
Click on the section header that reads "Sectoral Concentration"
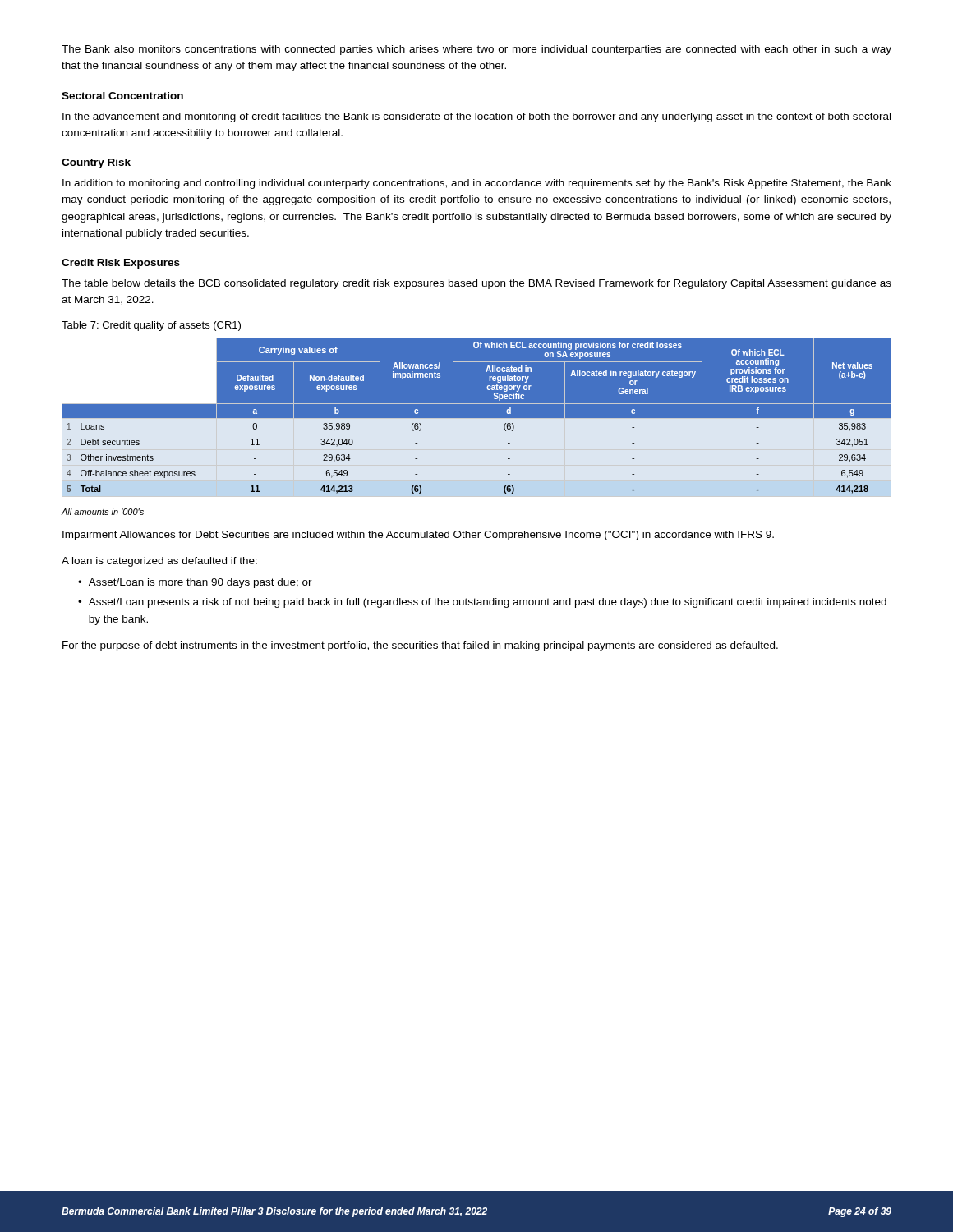[123, 95]
